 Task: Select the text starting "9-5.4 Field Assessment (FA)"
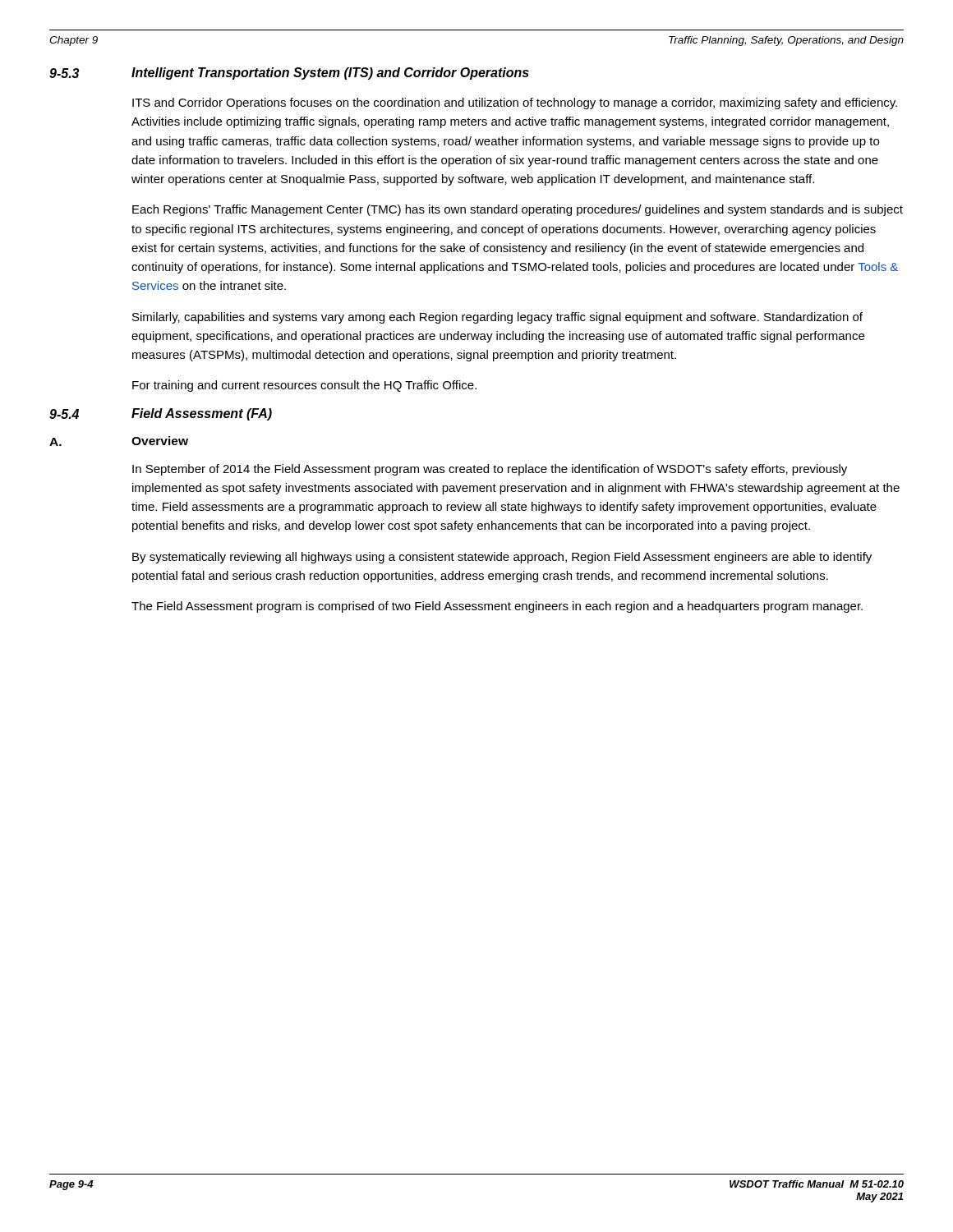coord(161,414)
